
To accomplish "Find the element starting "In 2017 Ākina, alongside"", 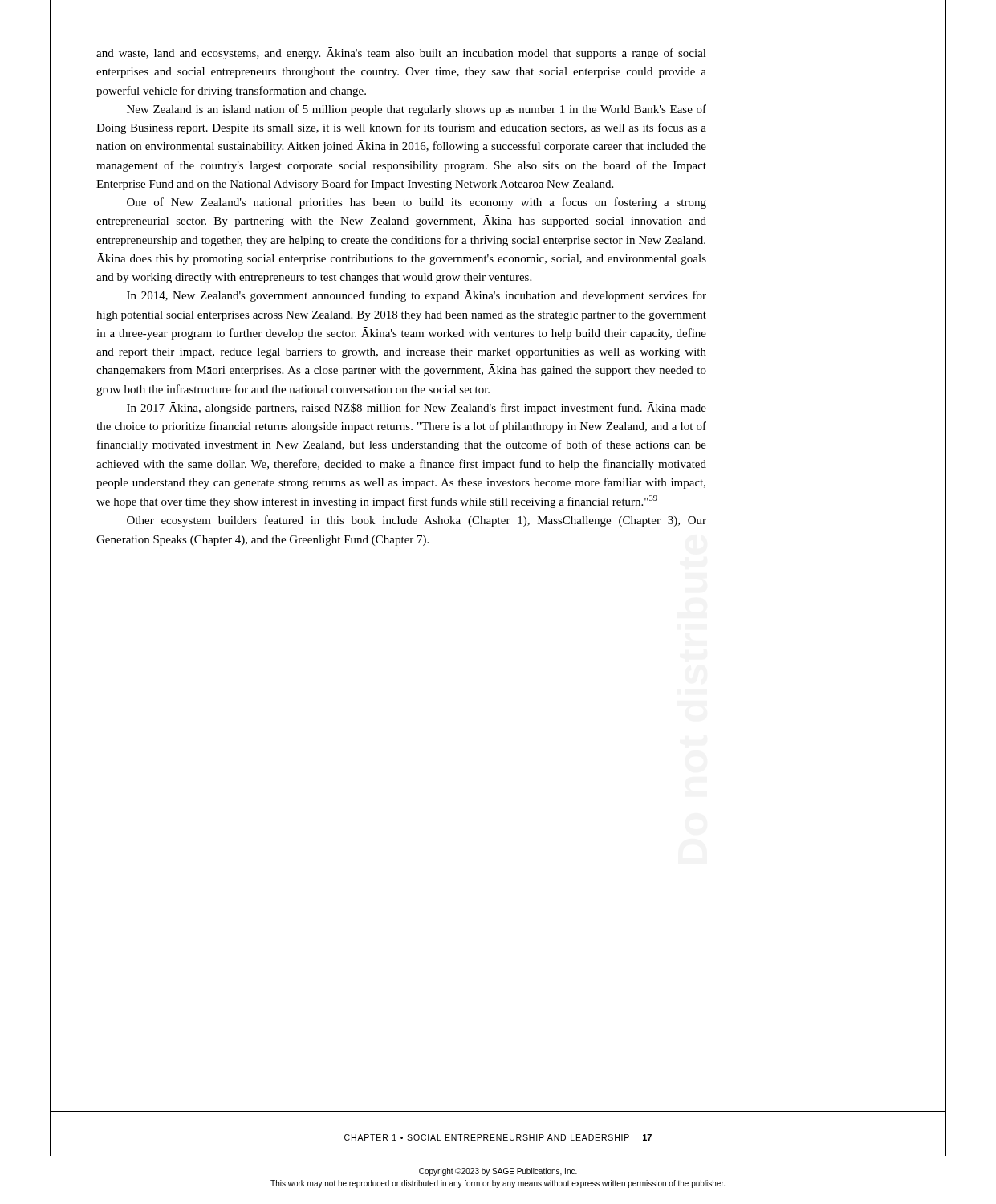I will pyautogui.click(x=401, y=455).
